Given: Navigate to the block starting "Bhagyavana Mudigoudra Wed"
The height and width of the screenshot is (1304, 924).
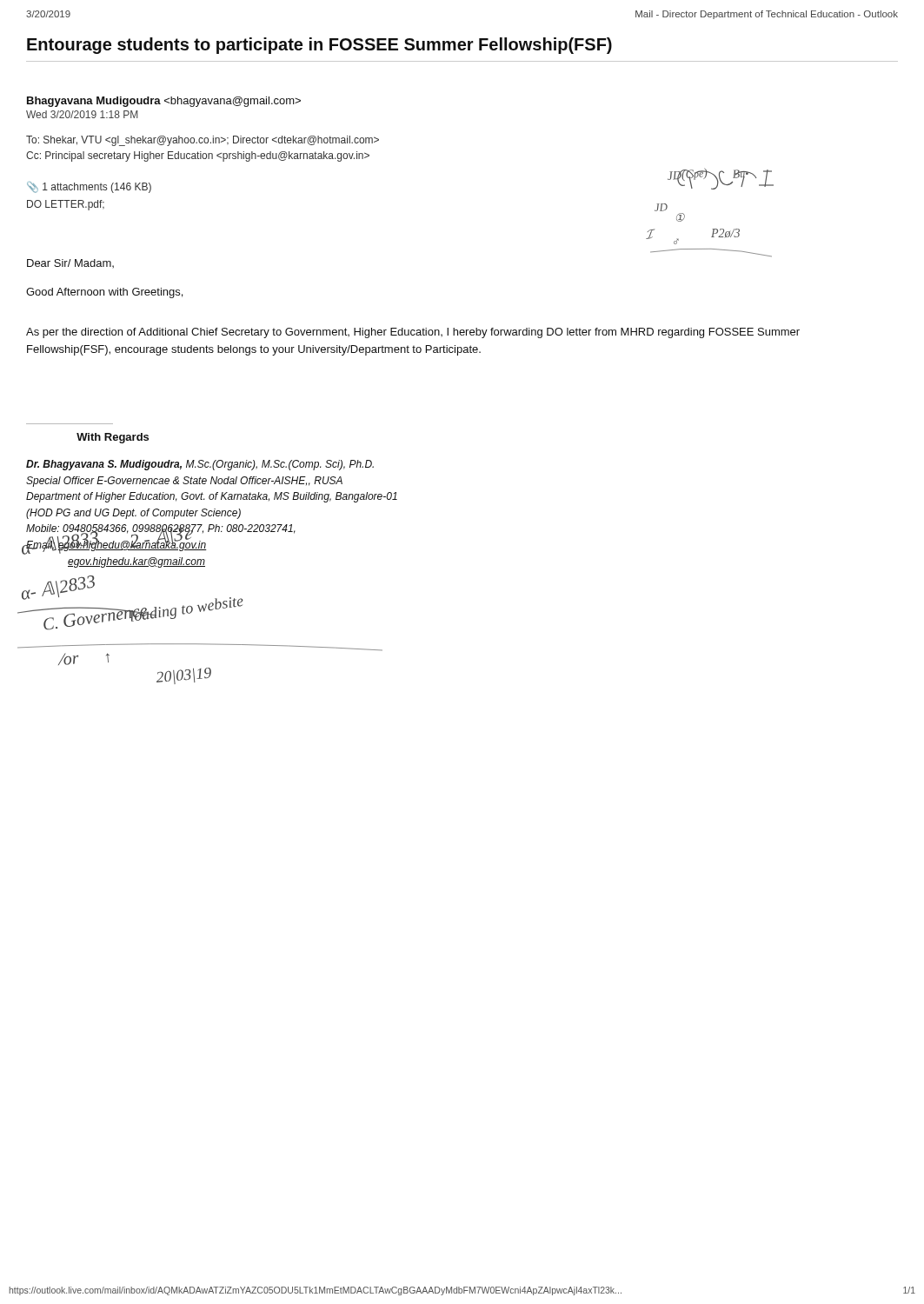Looking at the screenshot, I should pos(164,107).
